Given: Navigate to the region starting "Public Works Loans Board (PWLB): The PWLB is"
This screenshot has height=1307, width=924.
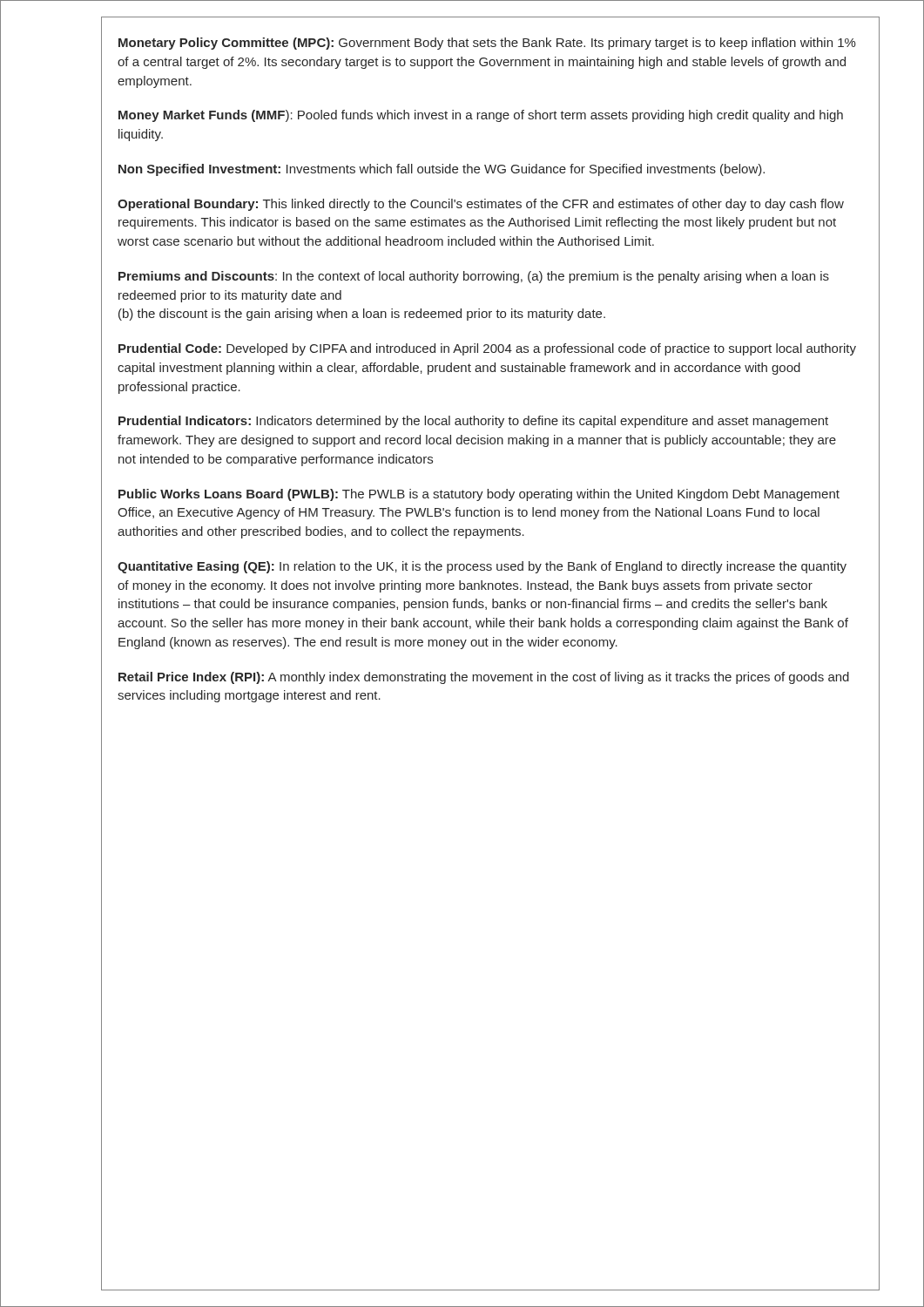Looking at the screenshot, I should click(x=488, y=512).
